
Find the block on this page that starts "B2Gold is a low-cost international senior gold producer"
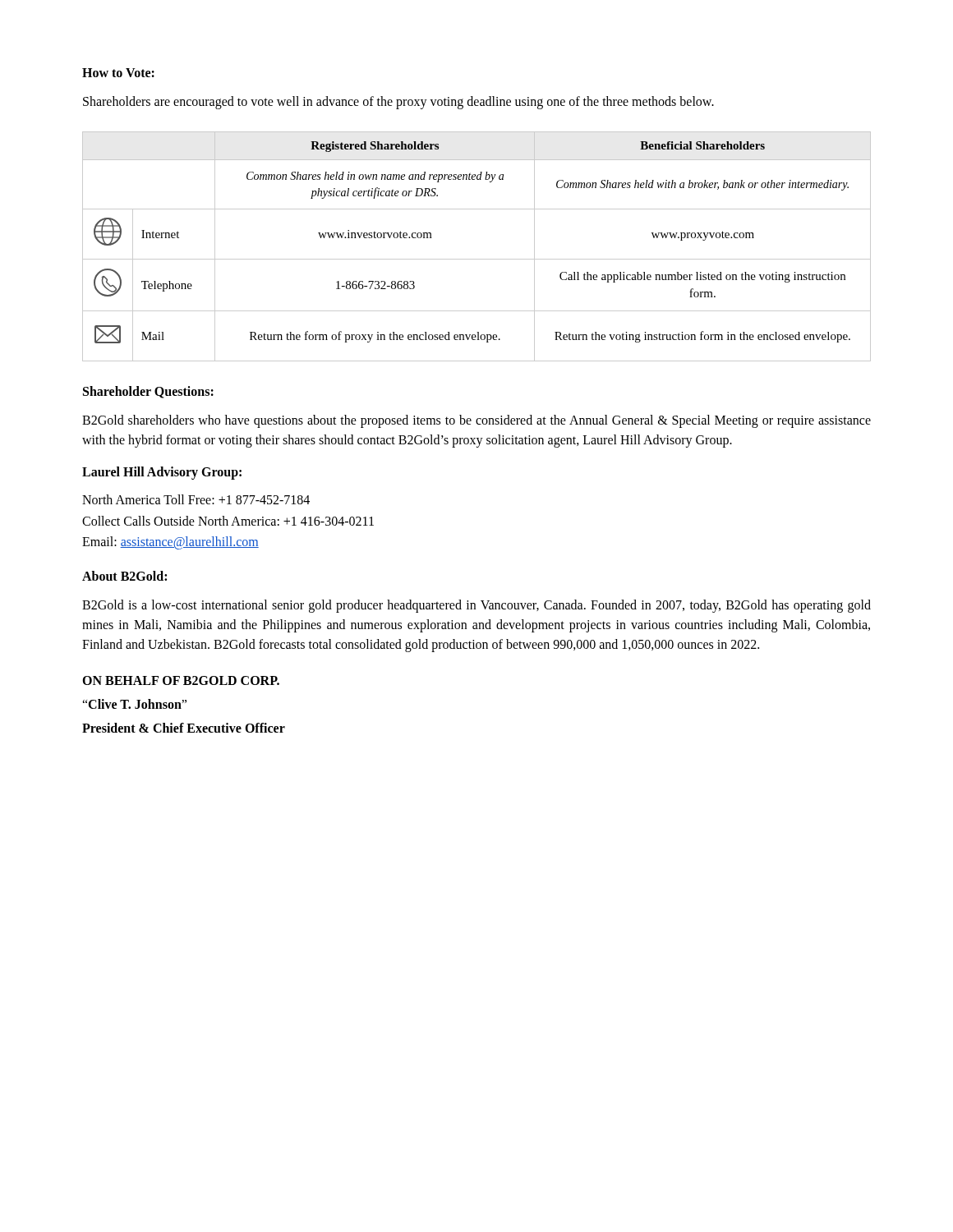pyautogui.click(x=476, y=625)
